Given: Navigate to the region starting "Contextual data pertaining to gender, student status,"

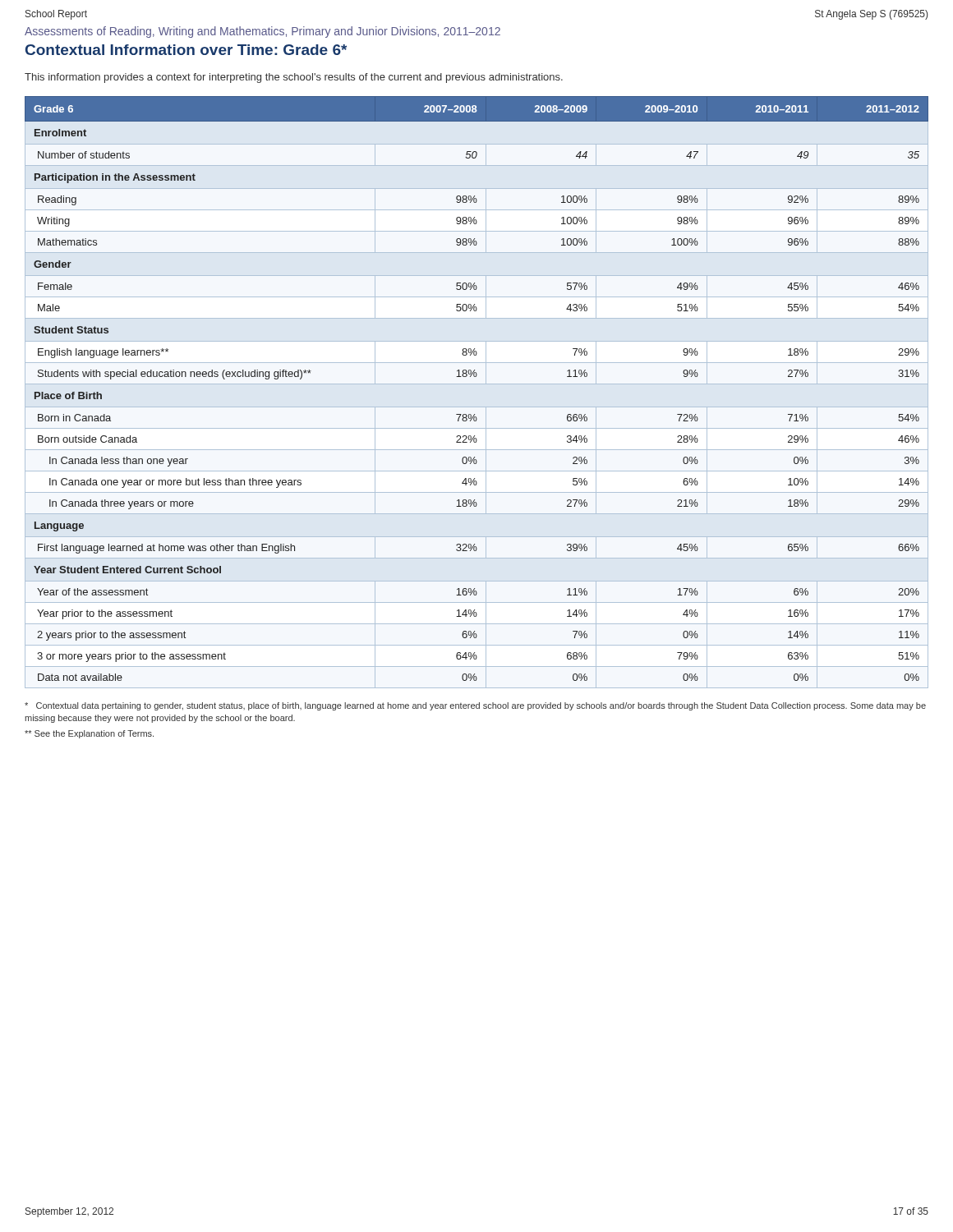Looking at the screenshot, I should [475, 712].
